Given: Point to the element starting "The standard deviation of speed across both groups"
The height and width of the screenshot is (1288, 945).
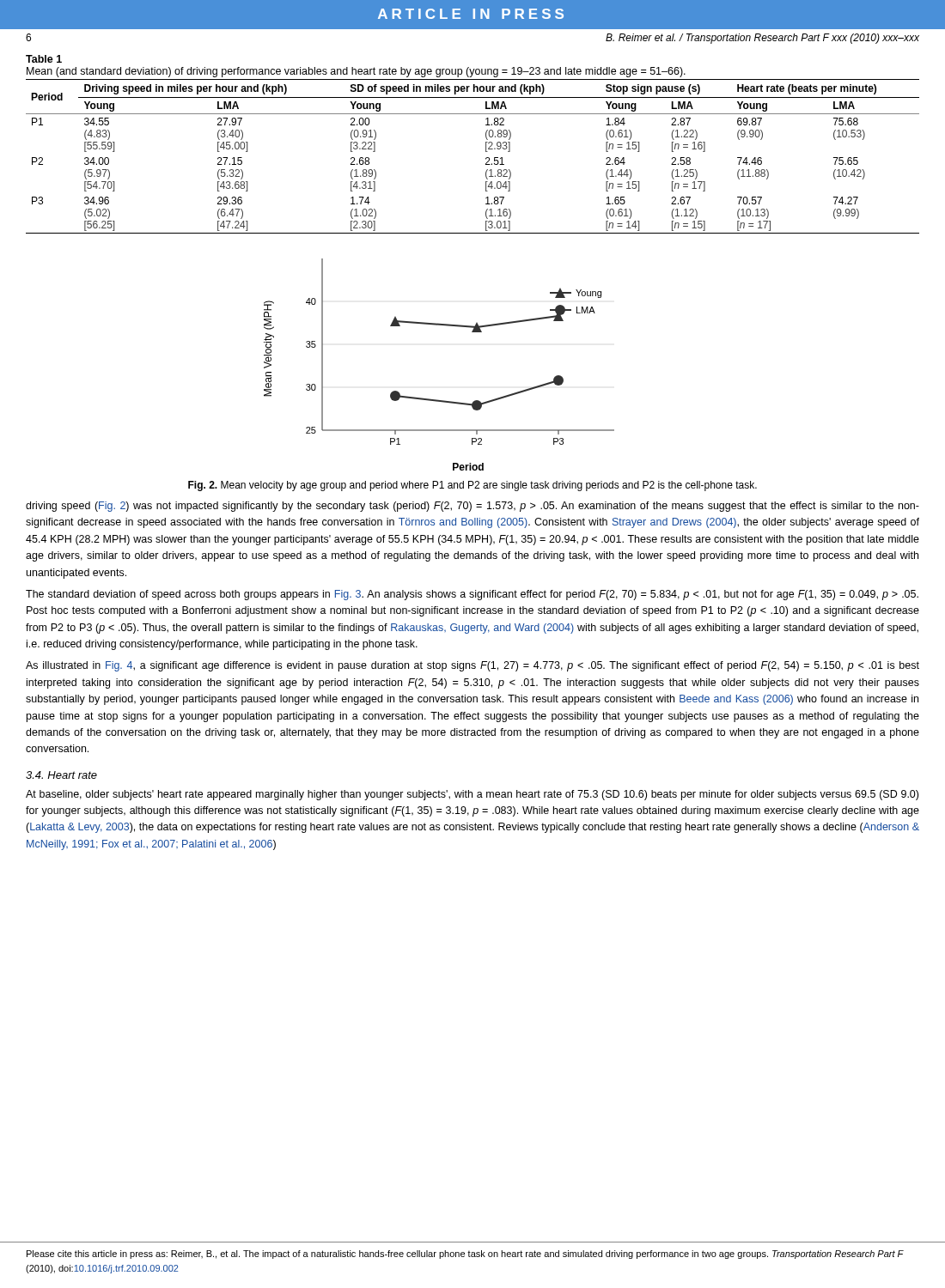Looking at the screenshot, I should pyautogui.click(x=472, y=619).
